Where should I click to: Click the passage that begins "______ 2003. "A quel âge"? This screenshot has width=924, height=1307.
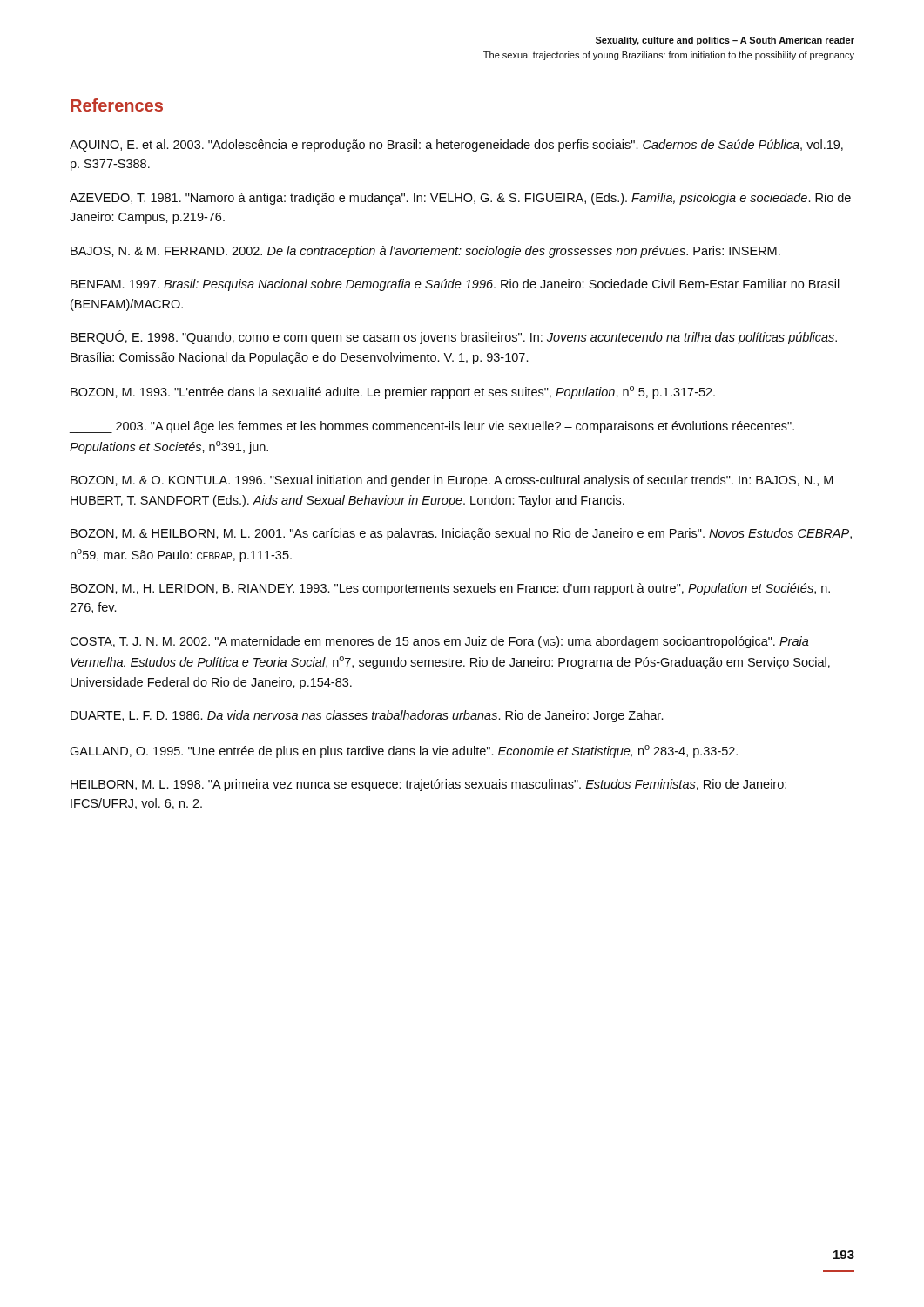[x=432, y=436]
